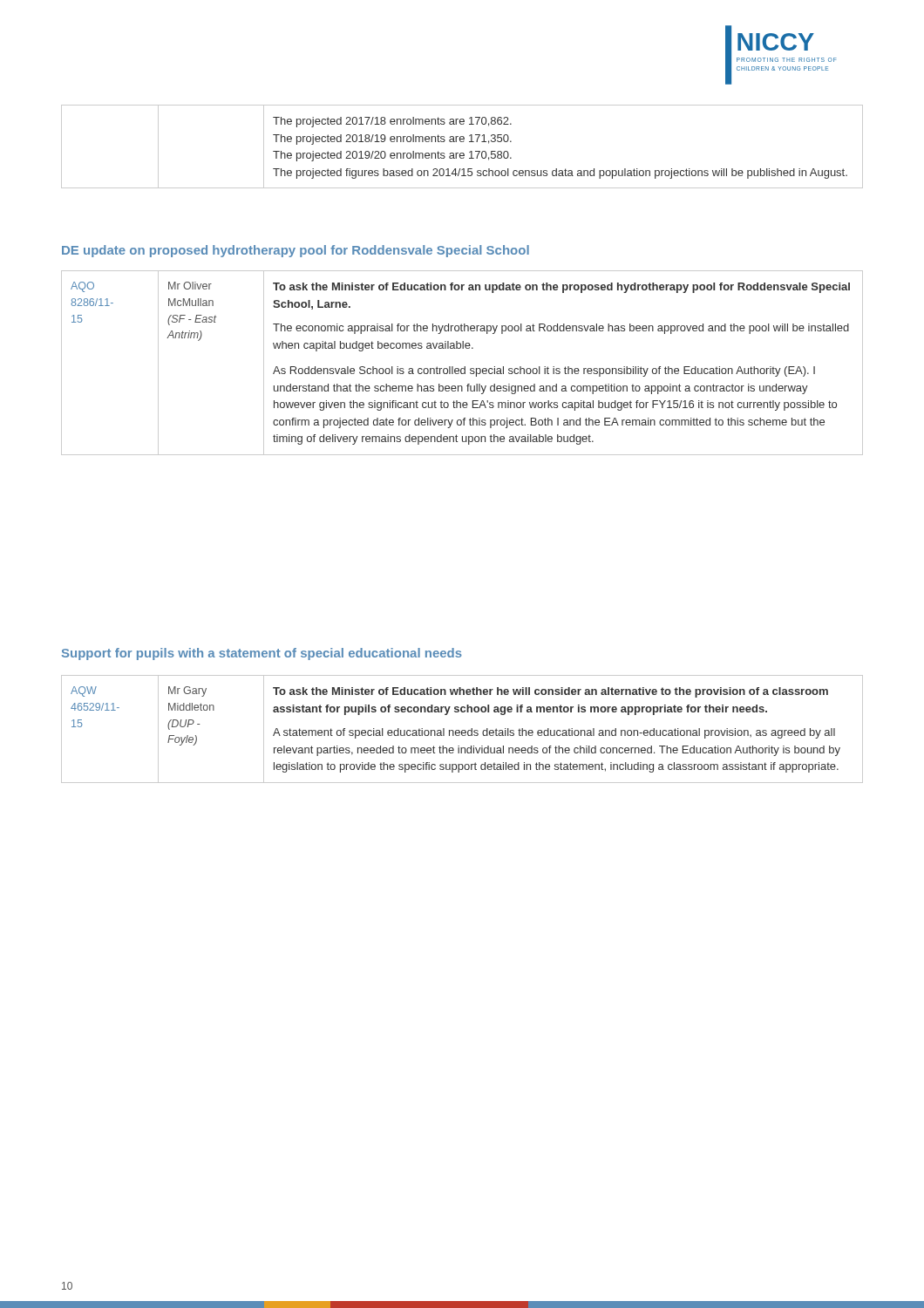
Task: Find the table that mentions "Mr Oliver McMullan (SF -"
Action: tap(462, 363)
